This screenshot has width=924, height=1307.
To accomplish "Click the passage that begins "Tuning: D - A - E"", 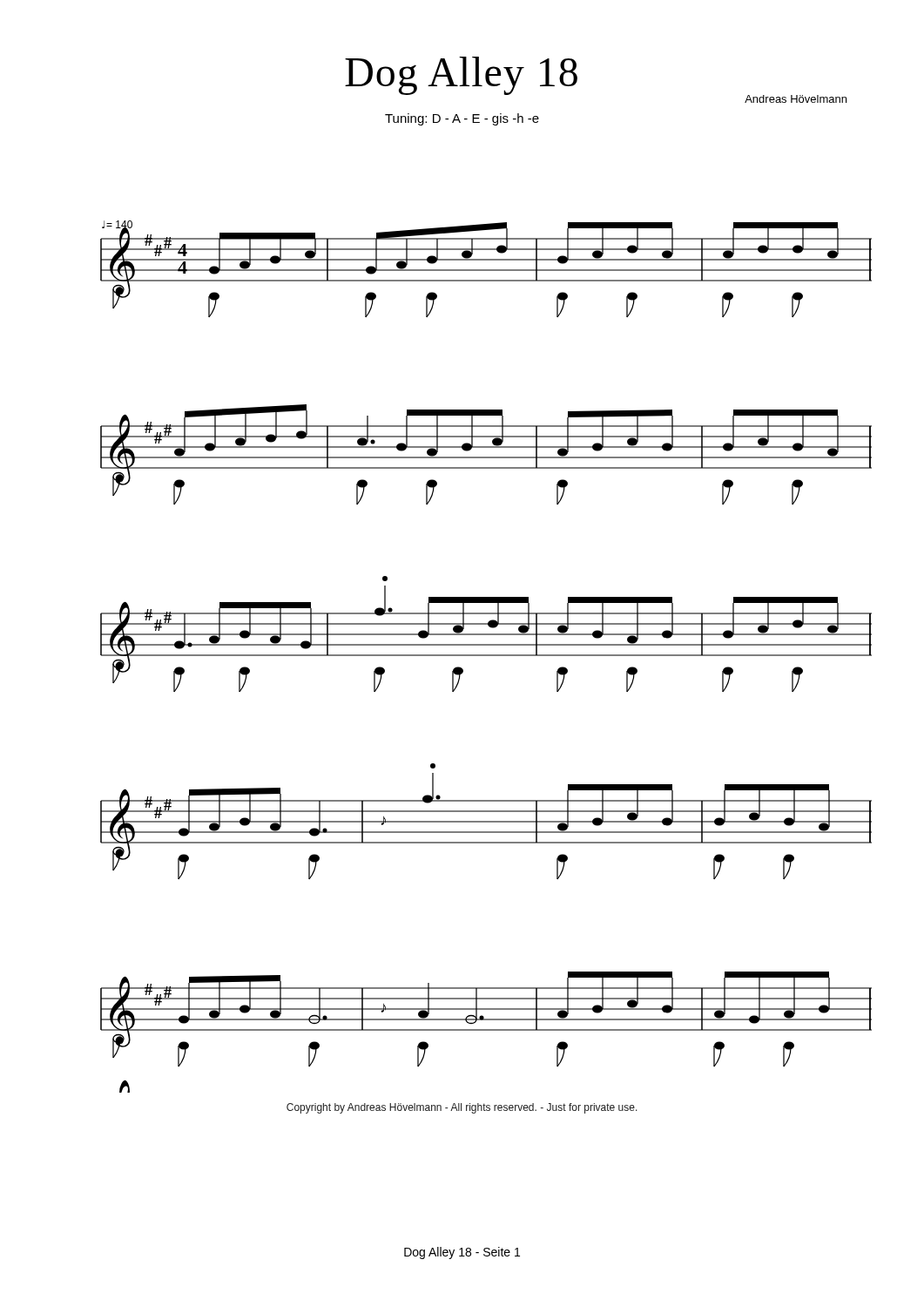I will (x=462, y=118).
